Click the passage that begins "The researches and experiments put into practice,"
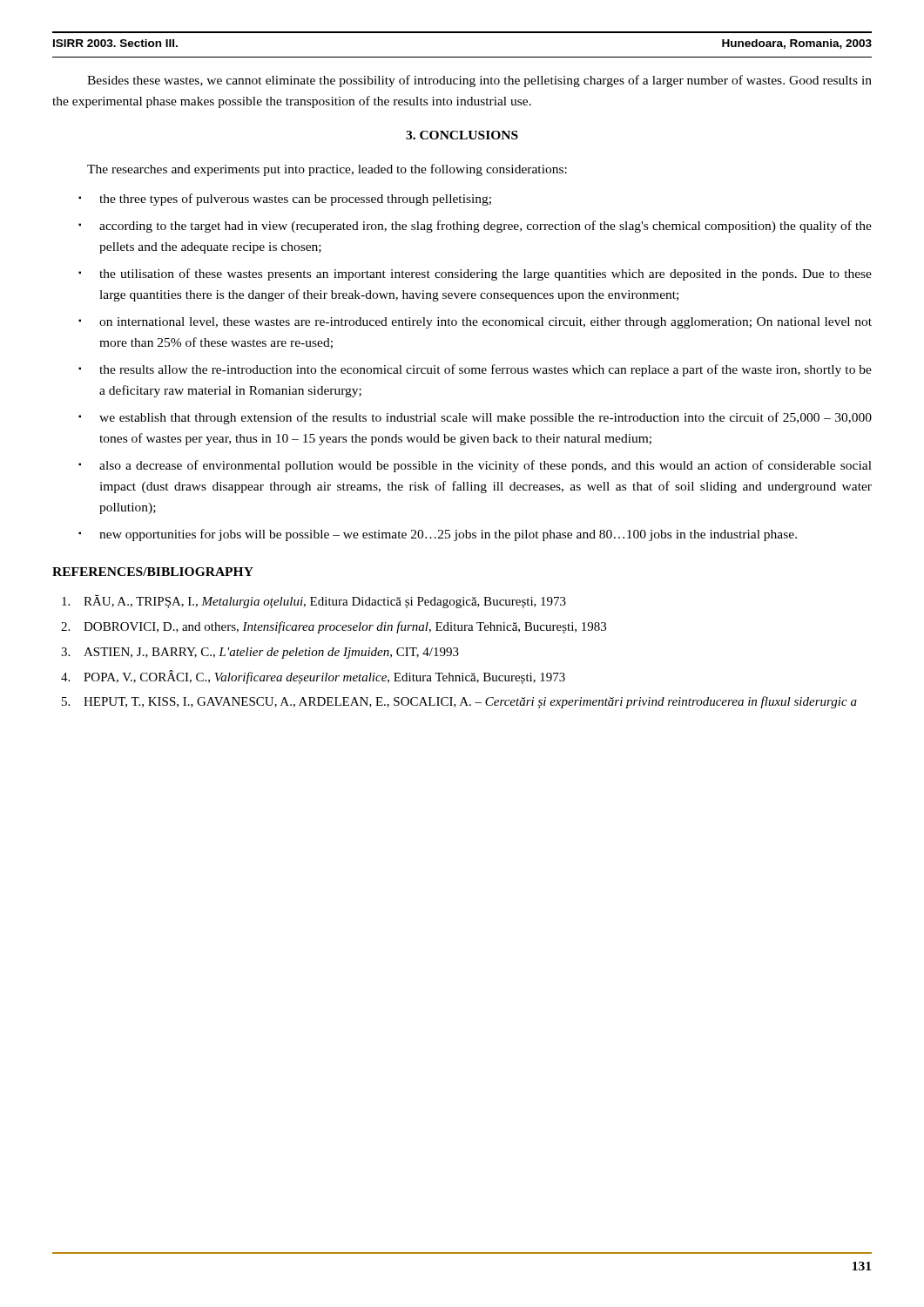The height and width of the screenshot is (1307, 924). click(x=327, y=169)
